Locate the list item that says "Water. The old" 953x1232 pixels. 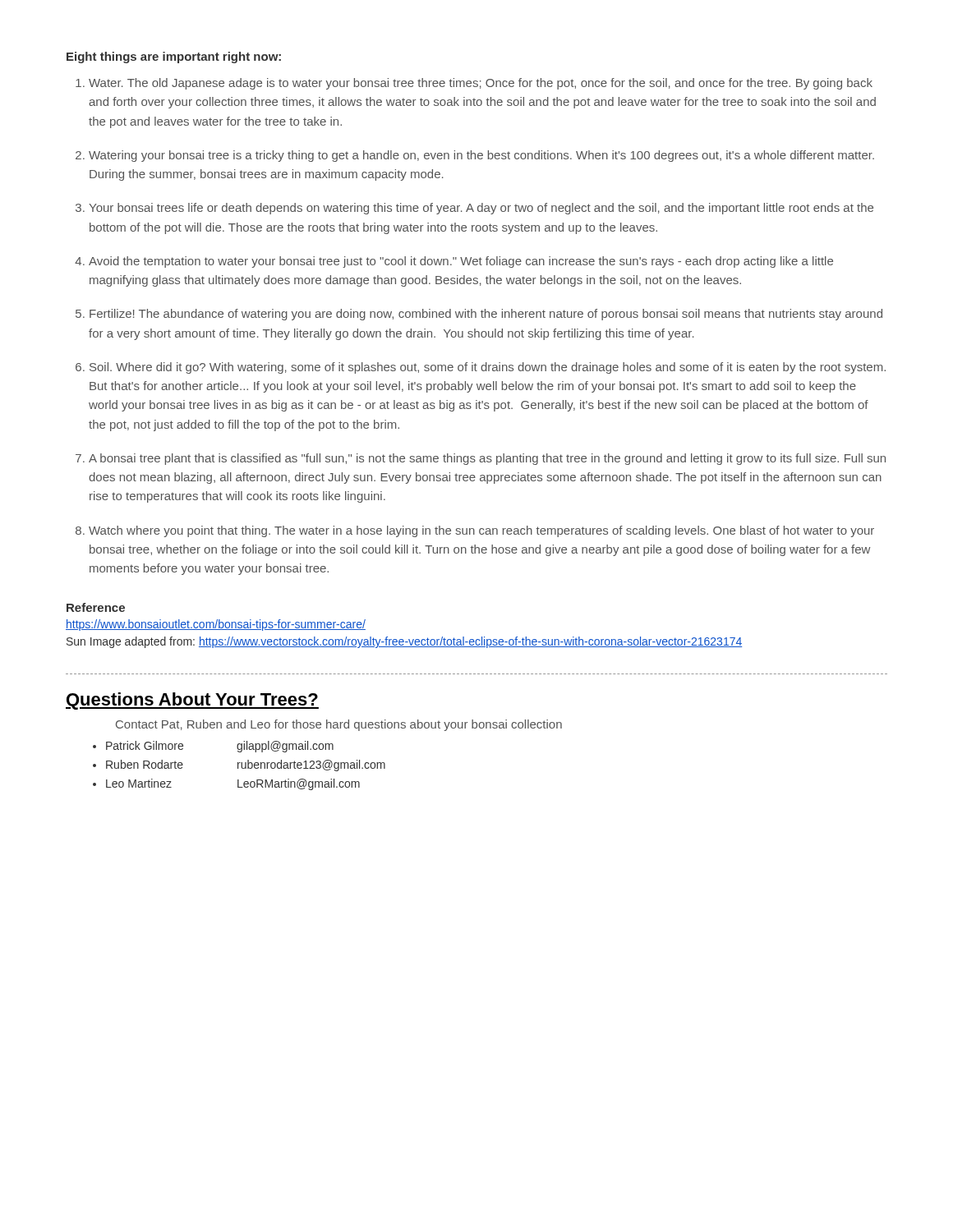coord(483,102)
